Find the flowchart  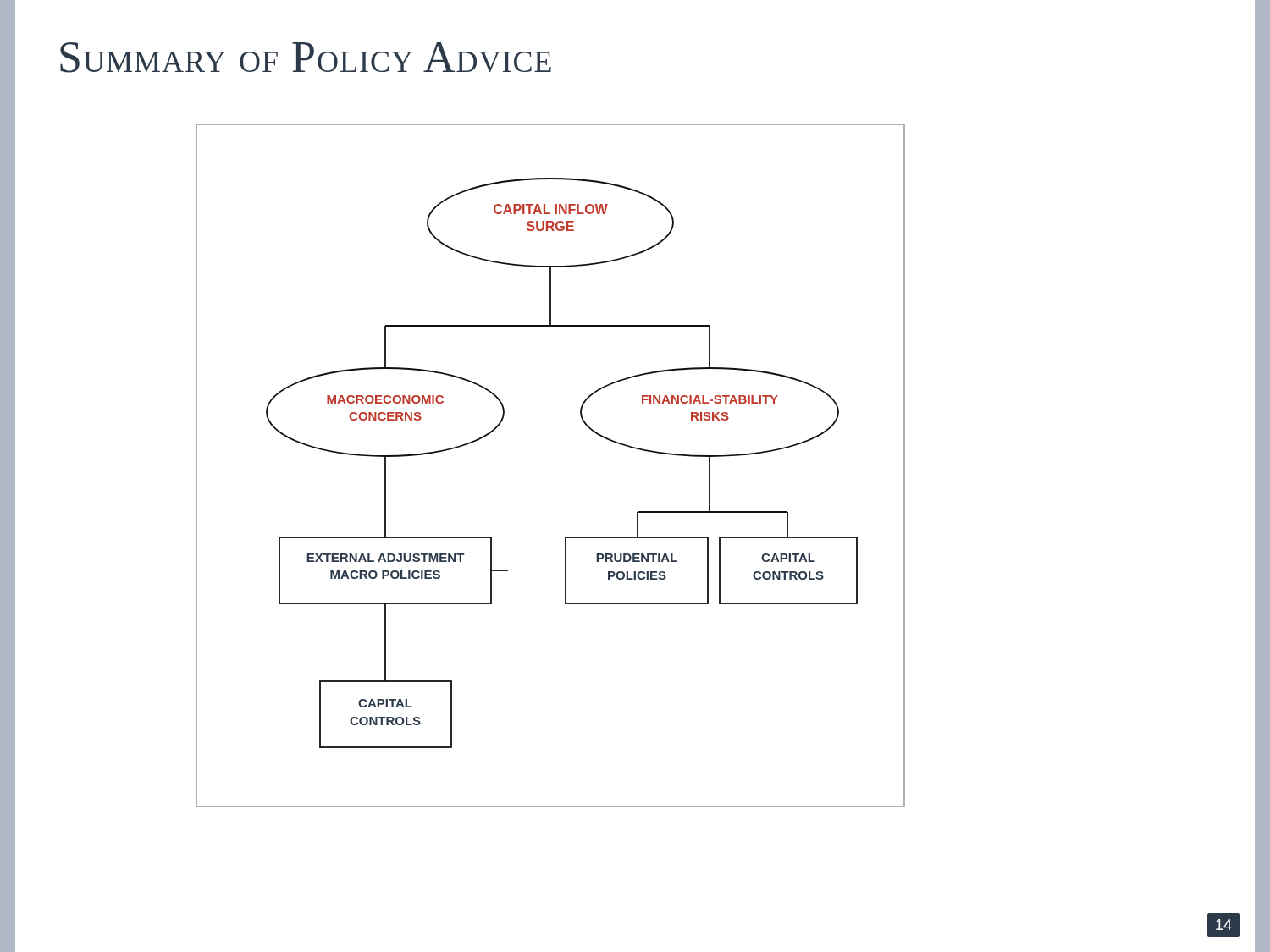(550, 465)
